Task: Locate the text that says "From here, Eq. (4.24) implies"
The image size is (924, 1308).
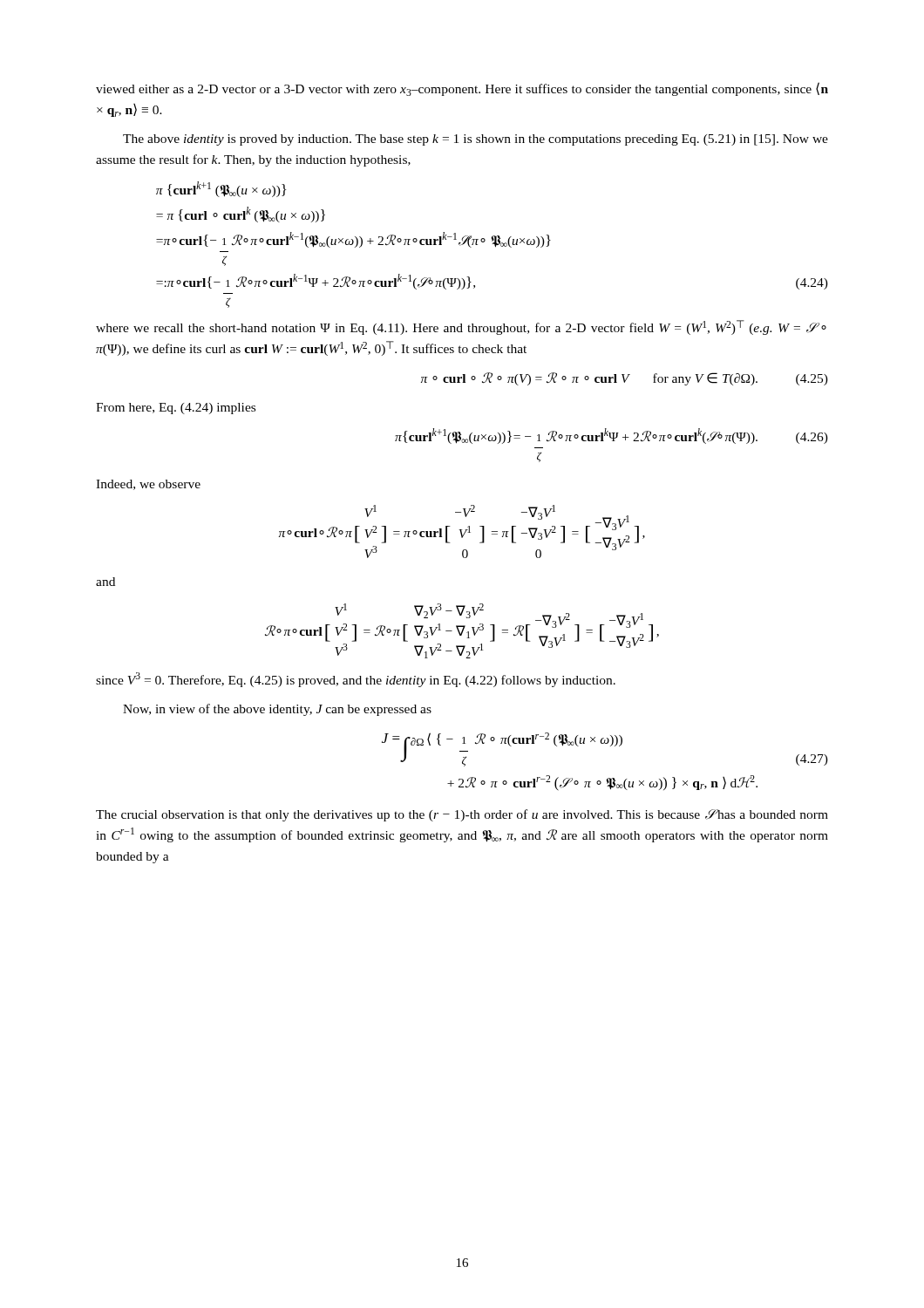Action: [x=176, y=409]
